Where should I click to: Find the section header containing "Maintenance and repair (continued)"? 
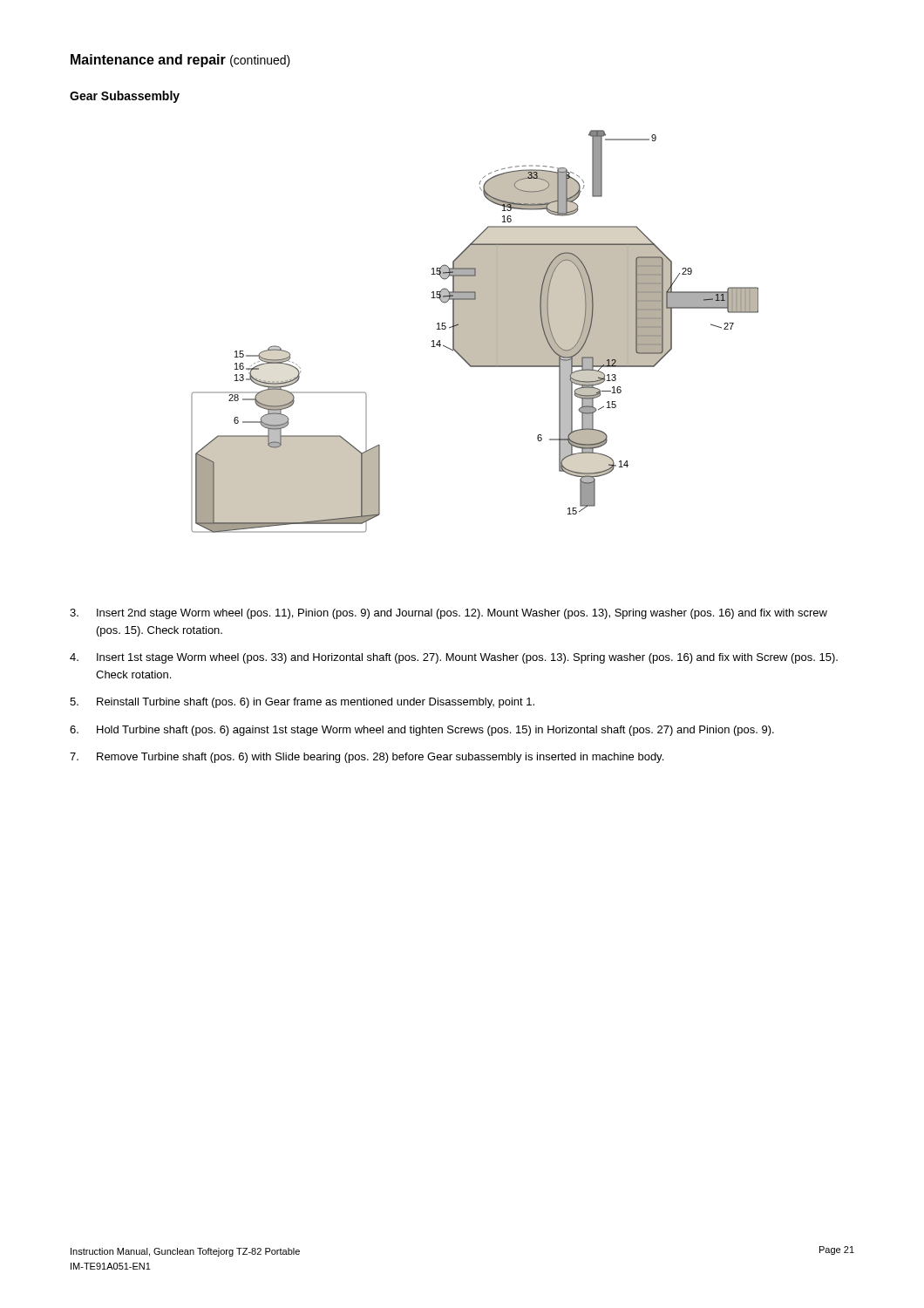click(180, 60)
